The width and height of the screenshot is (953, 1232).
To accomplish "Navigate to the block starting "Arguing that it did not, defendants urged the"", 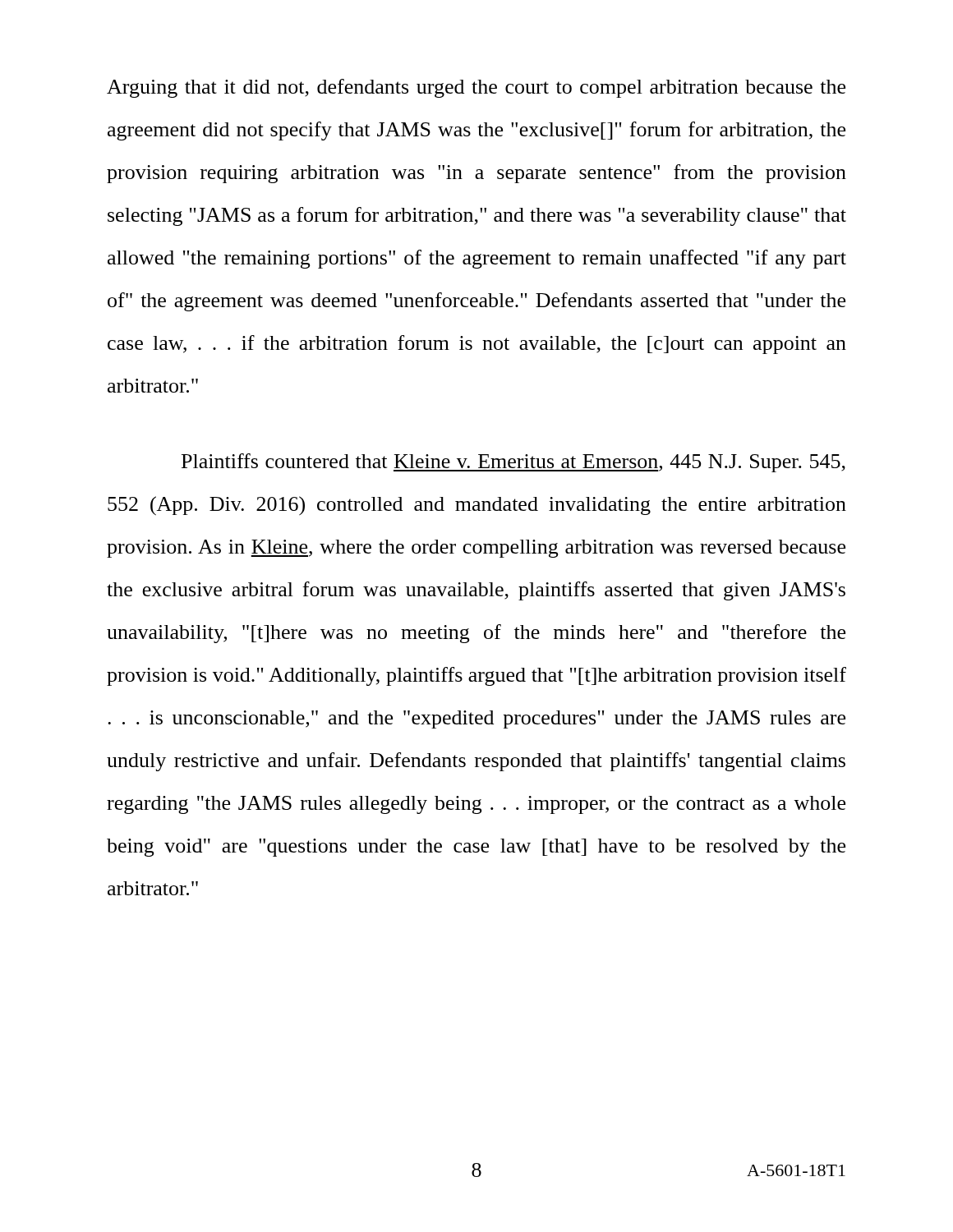I will point(476,236).
